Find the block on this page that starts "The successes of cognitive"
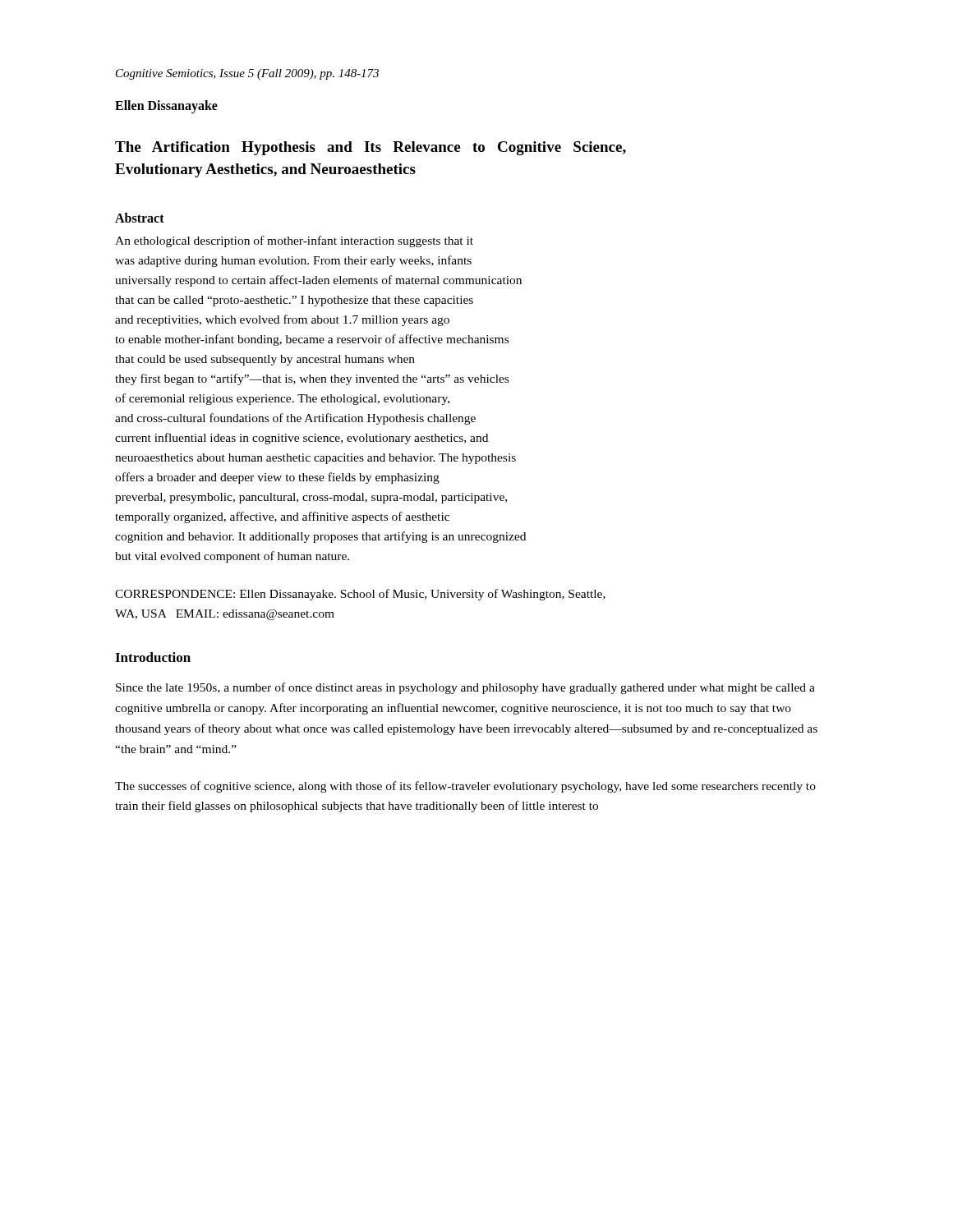The image size is (953, 1232). (x=476, y=796)
